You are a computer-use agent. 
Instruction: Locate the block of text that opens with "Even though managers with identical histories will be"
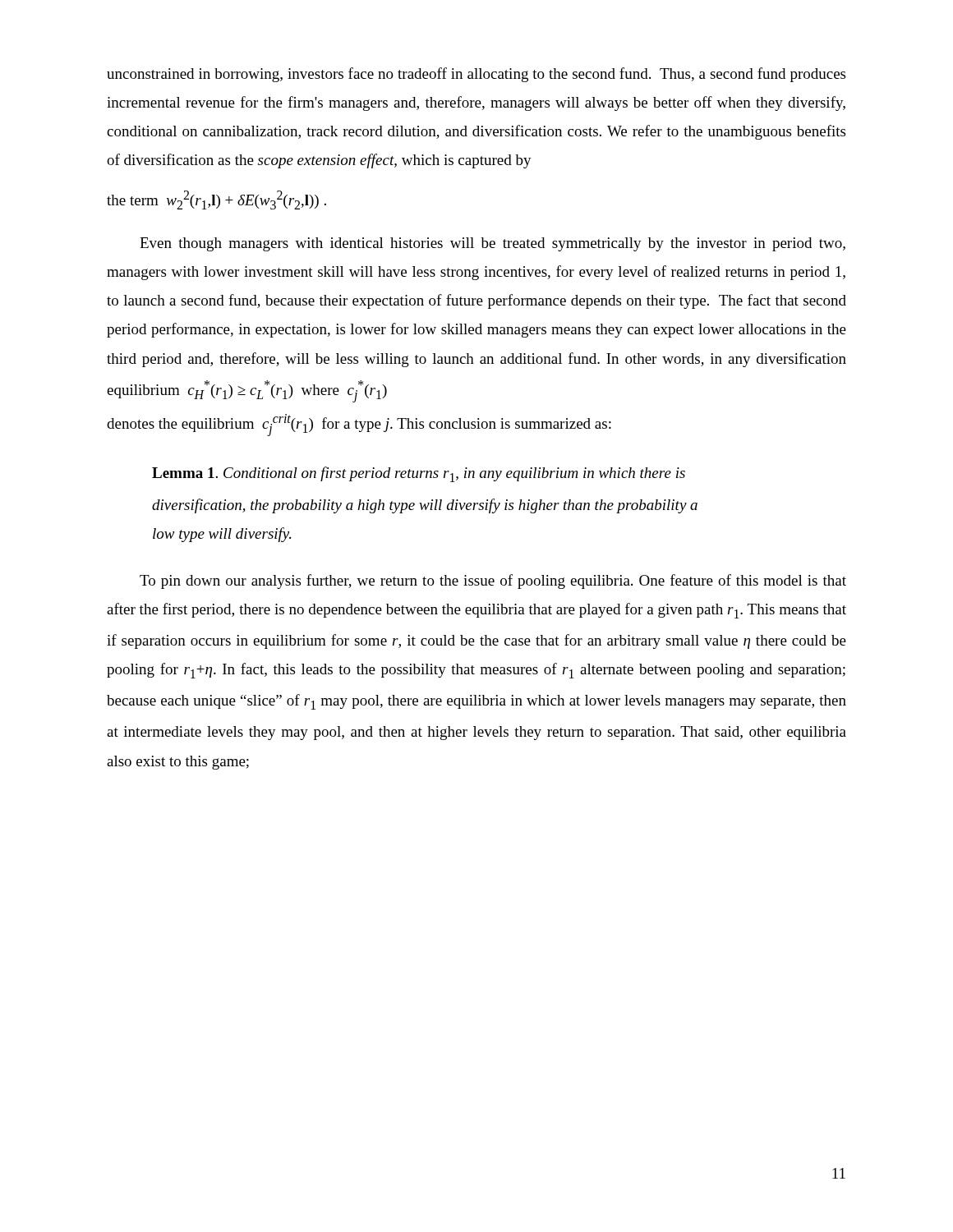476,334
